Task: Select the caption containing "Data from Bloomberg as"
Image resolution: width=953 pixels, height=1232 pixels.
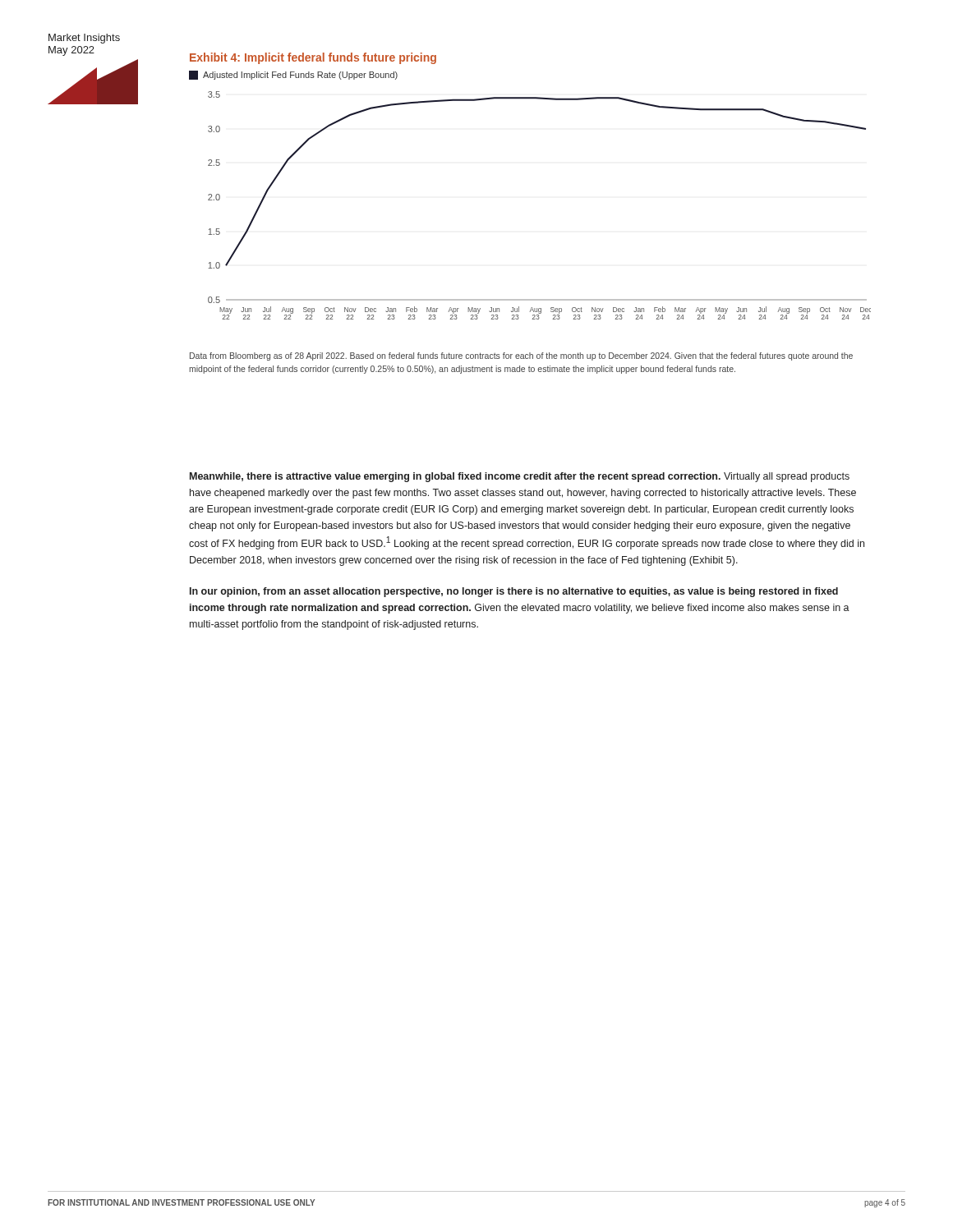Action: pos(521,362)
